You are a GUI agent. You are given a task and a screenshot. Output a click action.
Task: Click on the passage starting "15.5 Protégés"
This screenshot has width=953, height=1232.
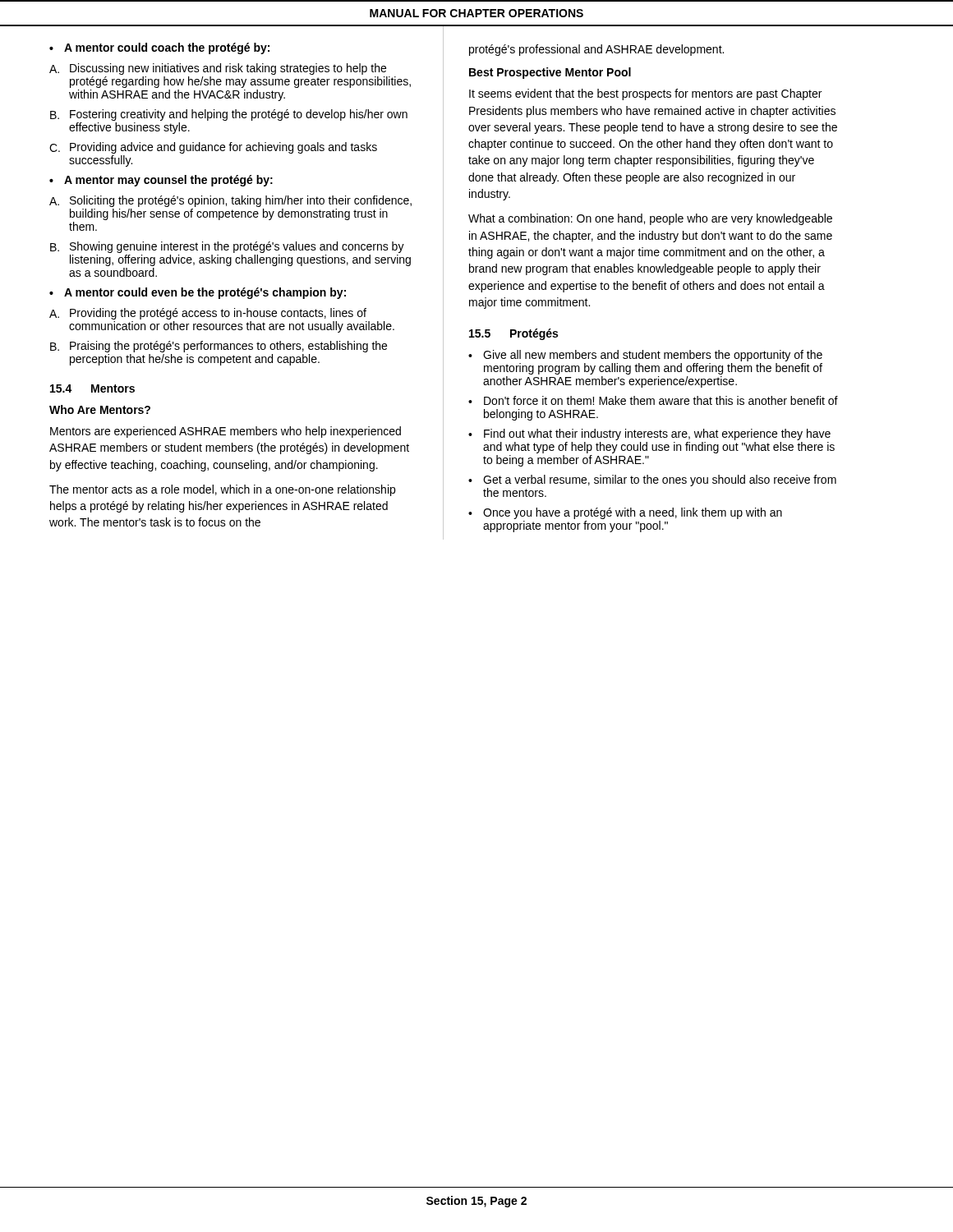(513, 334)
